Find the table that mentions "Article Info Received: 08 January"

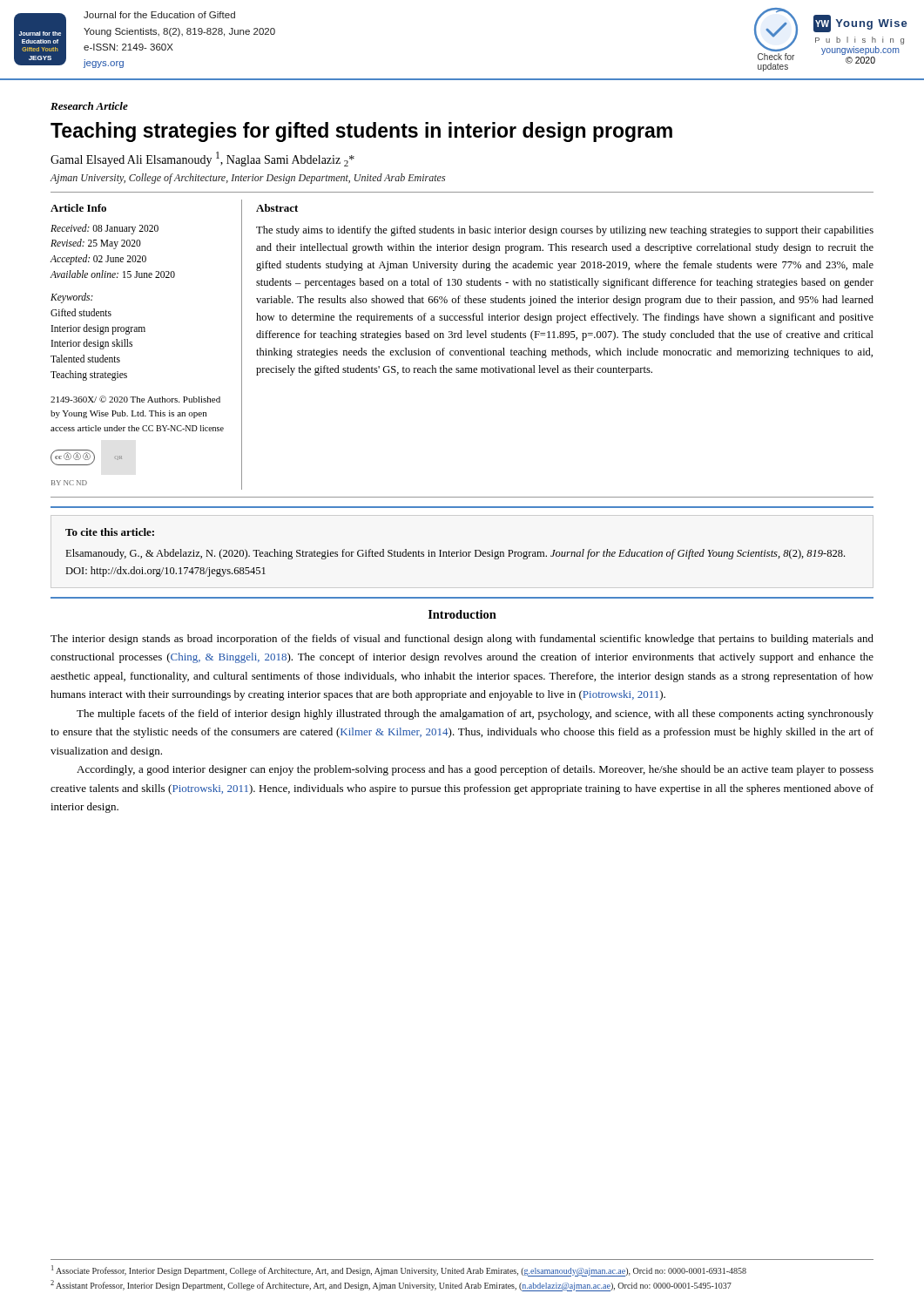tap(462, 344)
